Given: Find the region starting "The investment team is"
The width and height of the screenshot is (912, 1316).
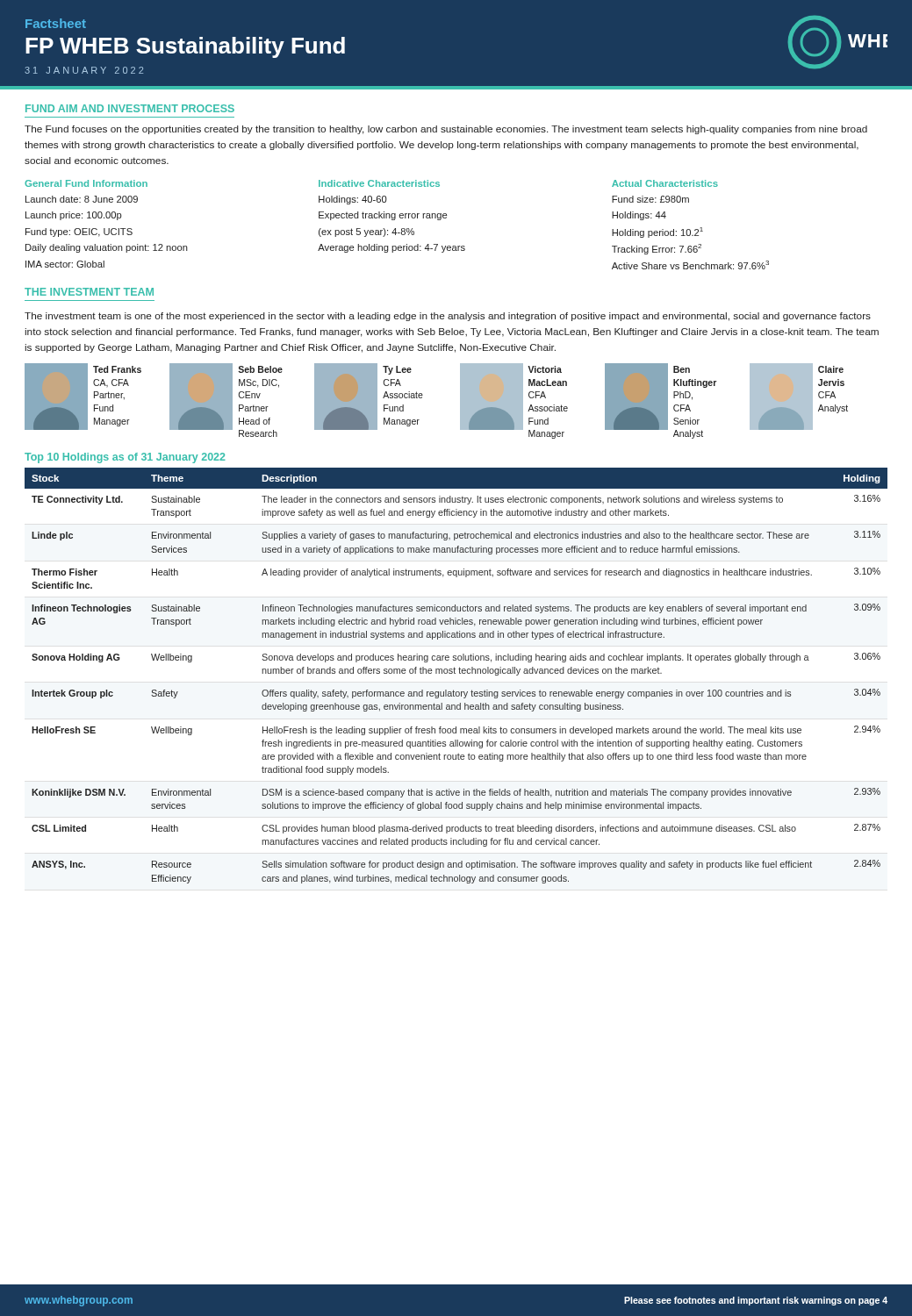Looking at the screenshot, I should 452,332.
